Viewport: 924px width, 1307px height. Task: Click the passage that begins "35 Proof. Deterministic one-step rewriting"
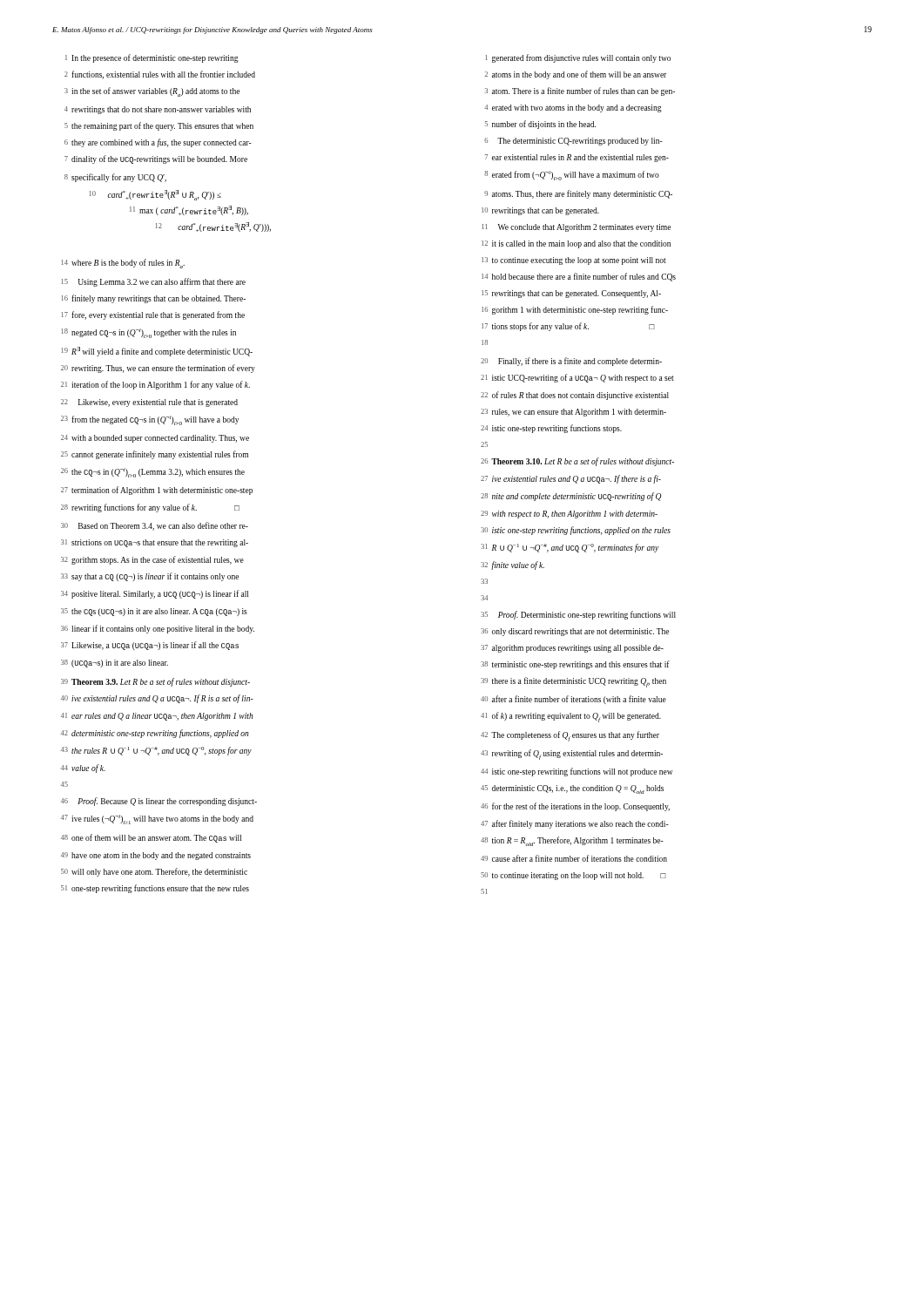[x=672, y=754]
